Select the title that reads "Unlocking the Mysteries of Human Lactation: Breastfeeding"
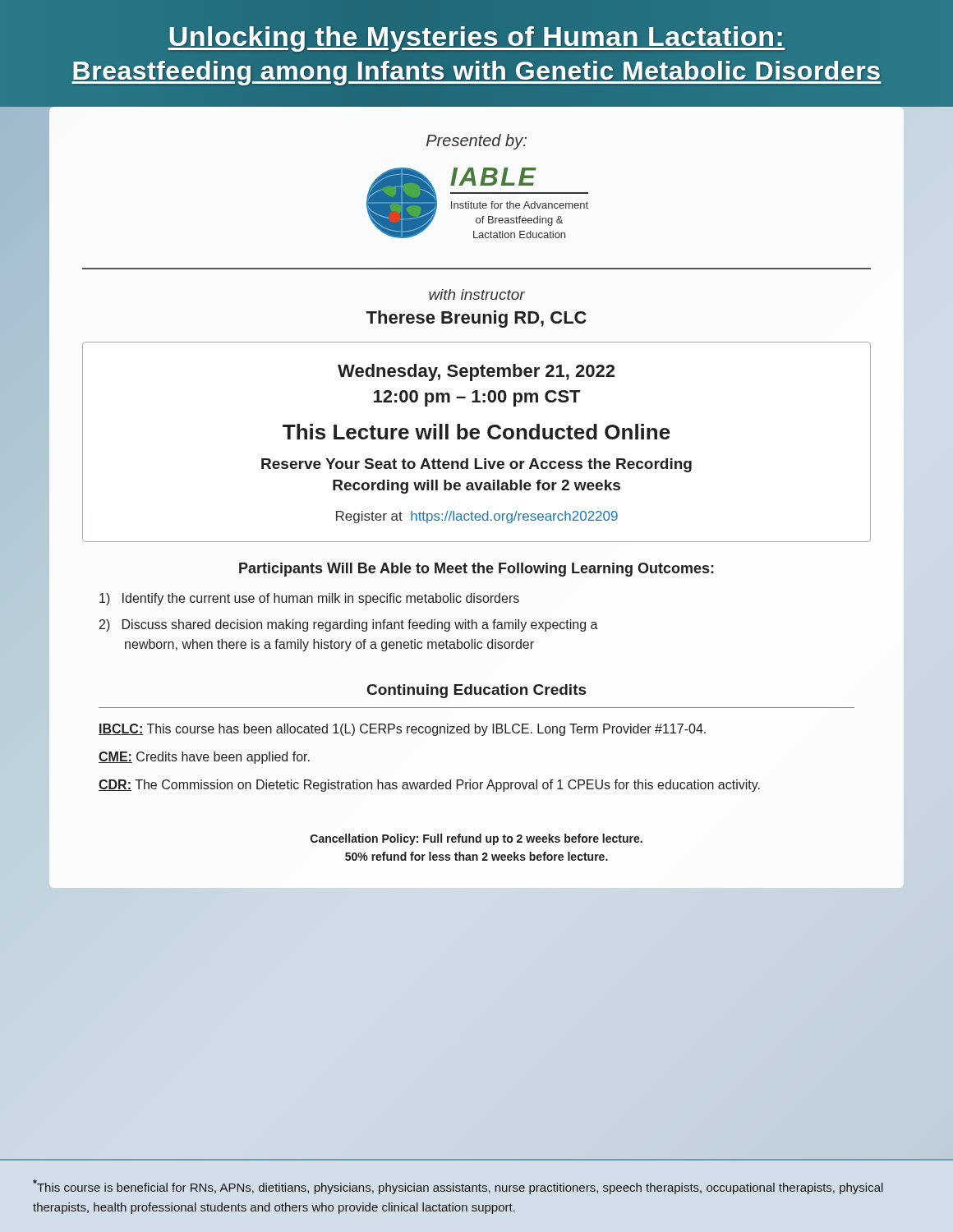953x1232 pixels. click(x=476, y=53)
